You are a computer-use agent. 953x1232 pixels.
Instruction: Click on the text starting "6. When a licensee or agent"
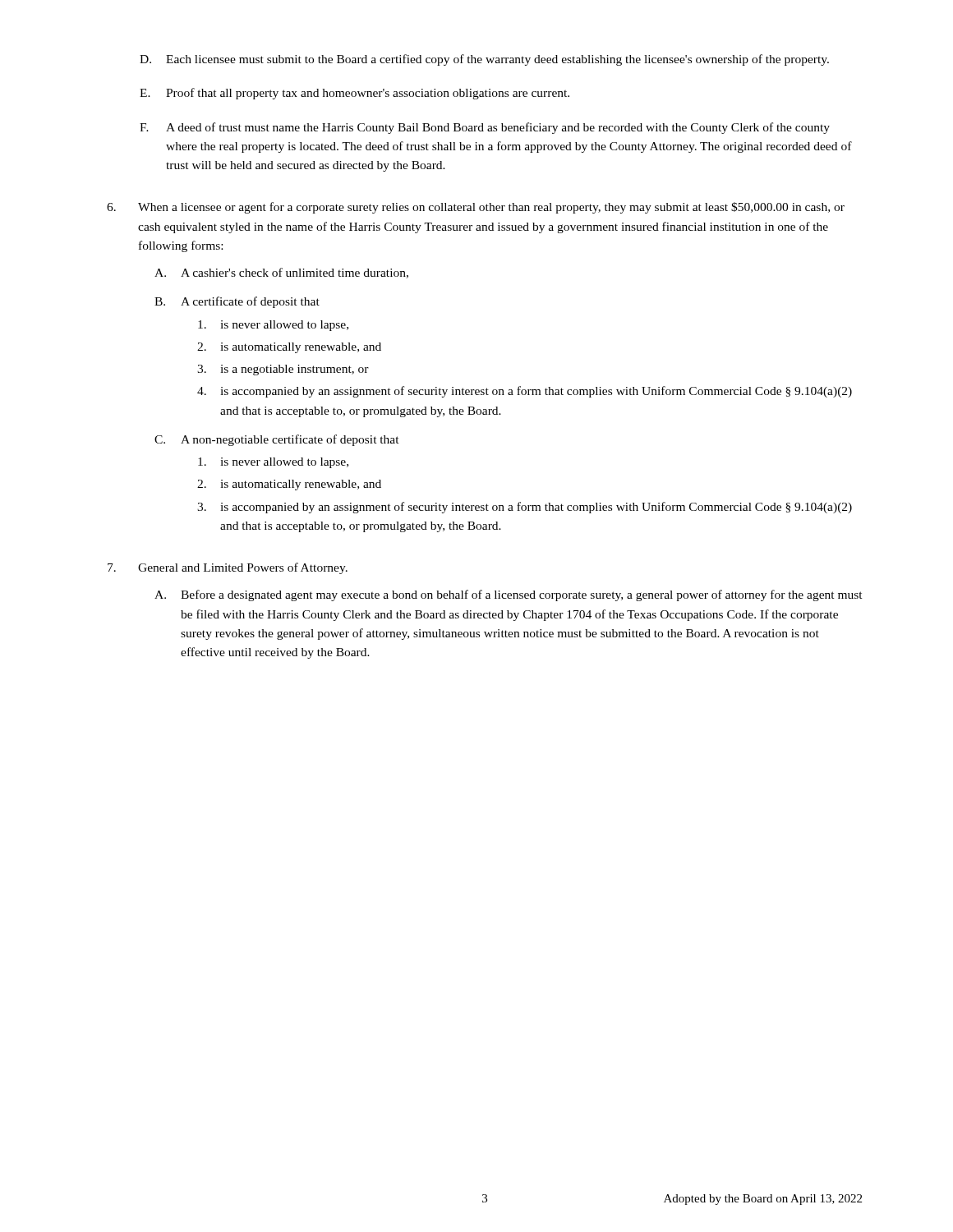tap(476, 208)
